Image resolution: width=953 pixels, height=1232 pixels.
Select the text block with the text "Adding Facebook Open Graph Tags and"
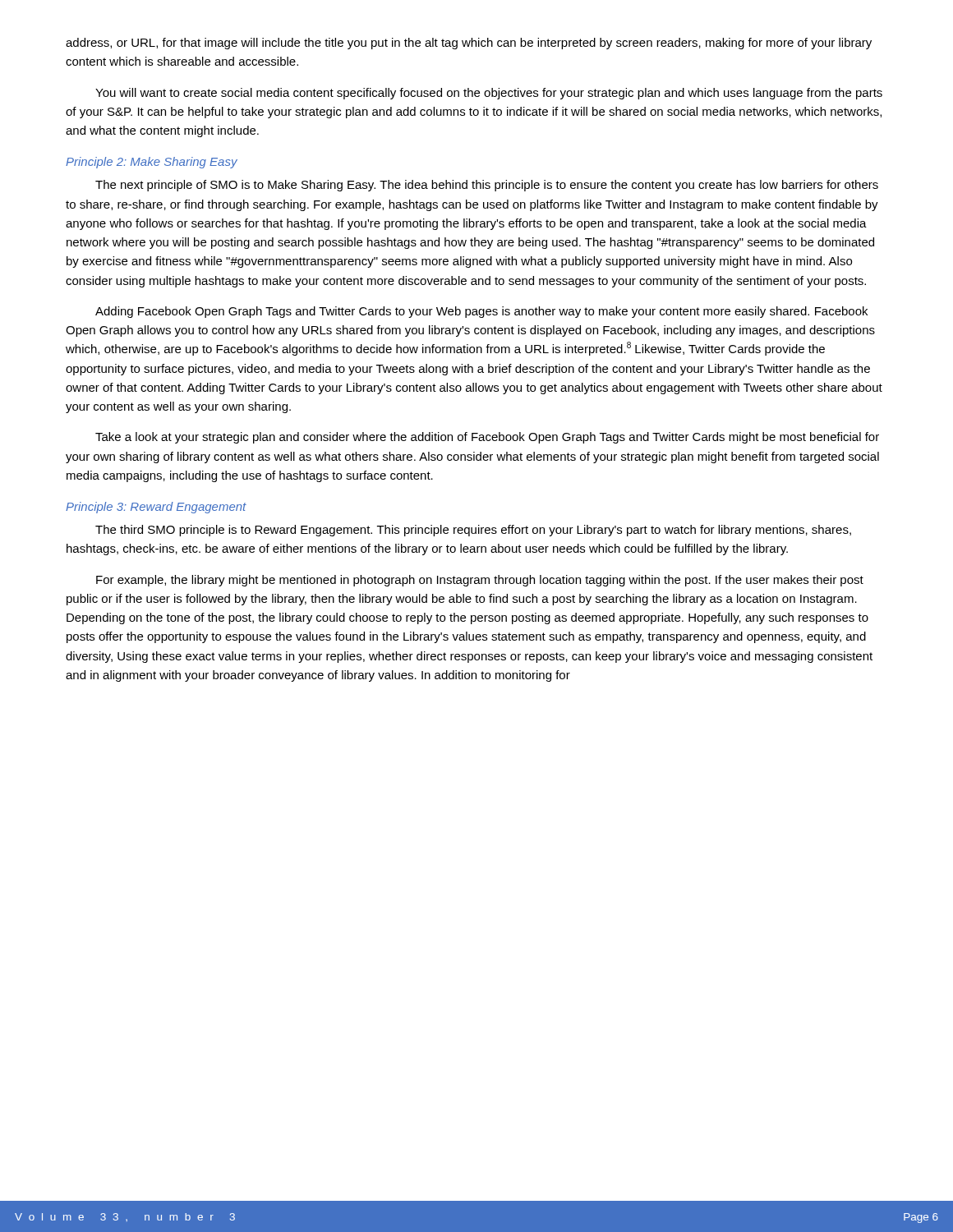[x=474, y=358]
